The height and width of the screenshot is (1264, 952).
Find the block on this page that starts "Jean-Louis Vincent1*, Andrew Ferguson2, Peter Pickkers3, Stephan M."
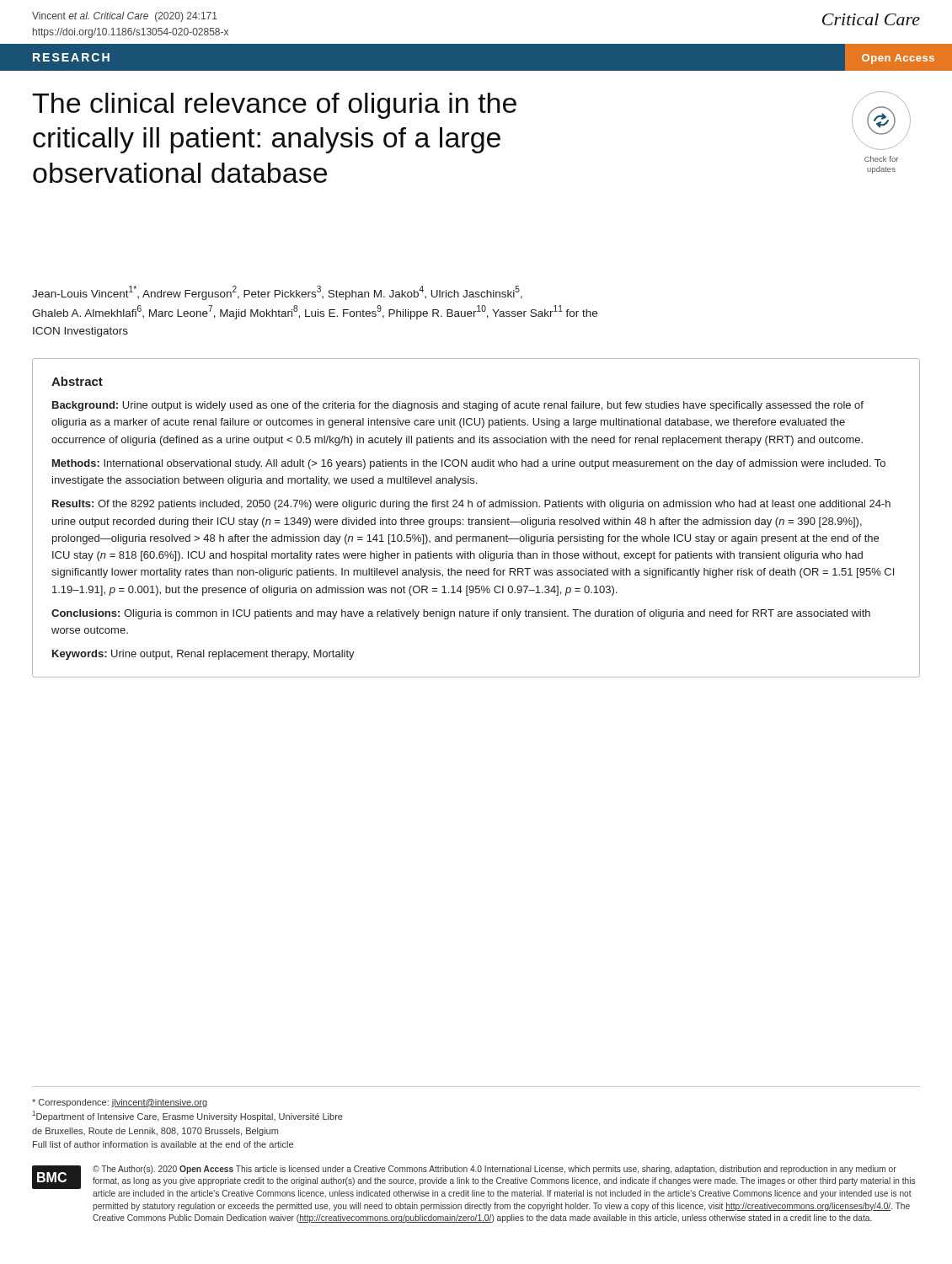[315, 311]
